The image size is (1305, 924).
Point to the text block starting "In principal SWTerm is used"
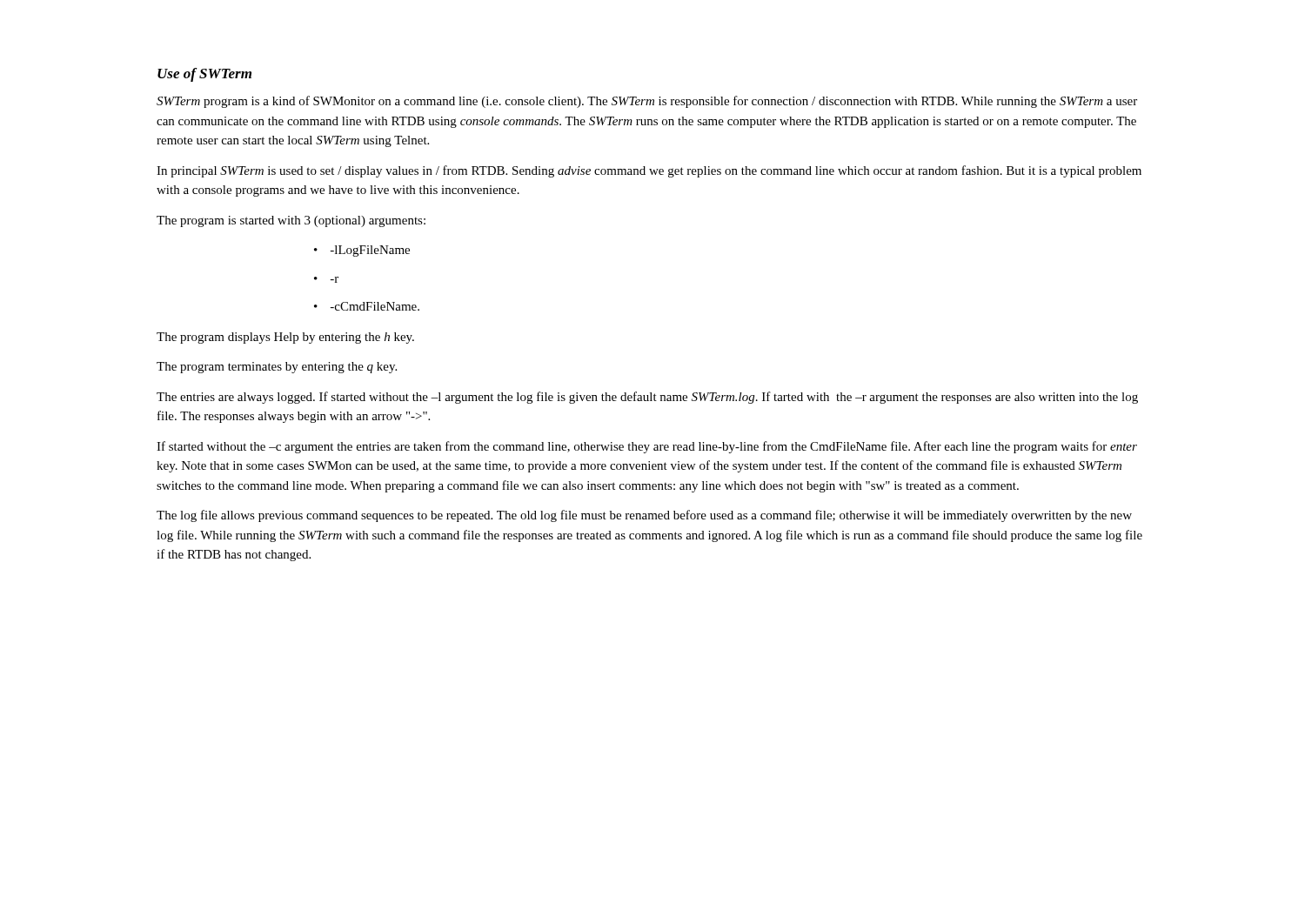(x=649, y=180)
